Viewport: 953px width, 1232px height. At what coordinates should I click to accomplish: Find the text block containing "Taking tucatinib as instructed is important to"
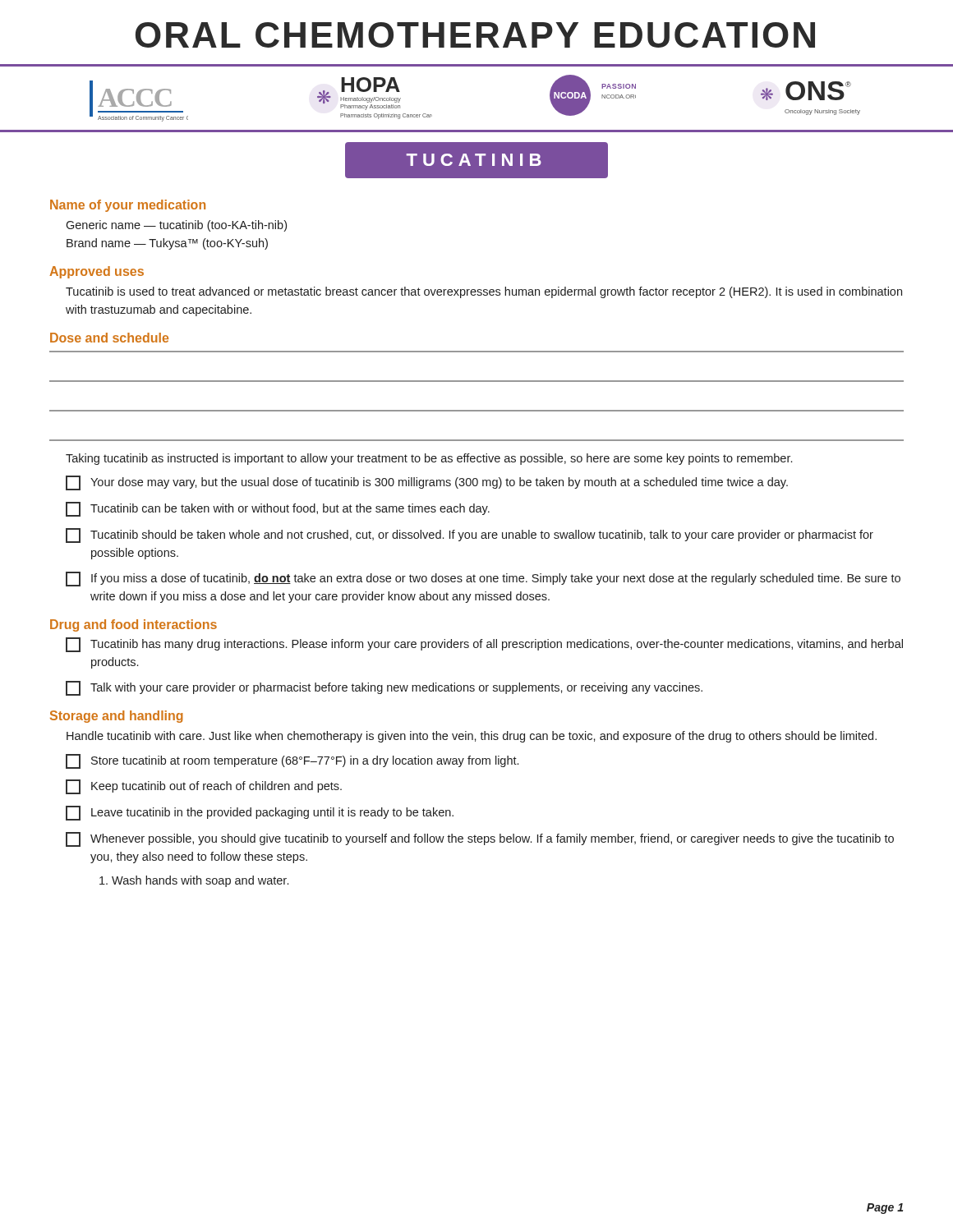429,458
